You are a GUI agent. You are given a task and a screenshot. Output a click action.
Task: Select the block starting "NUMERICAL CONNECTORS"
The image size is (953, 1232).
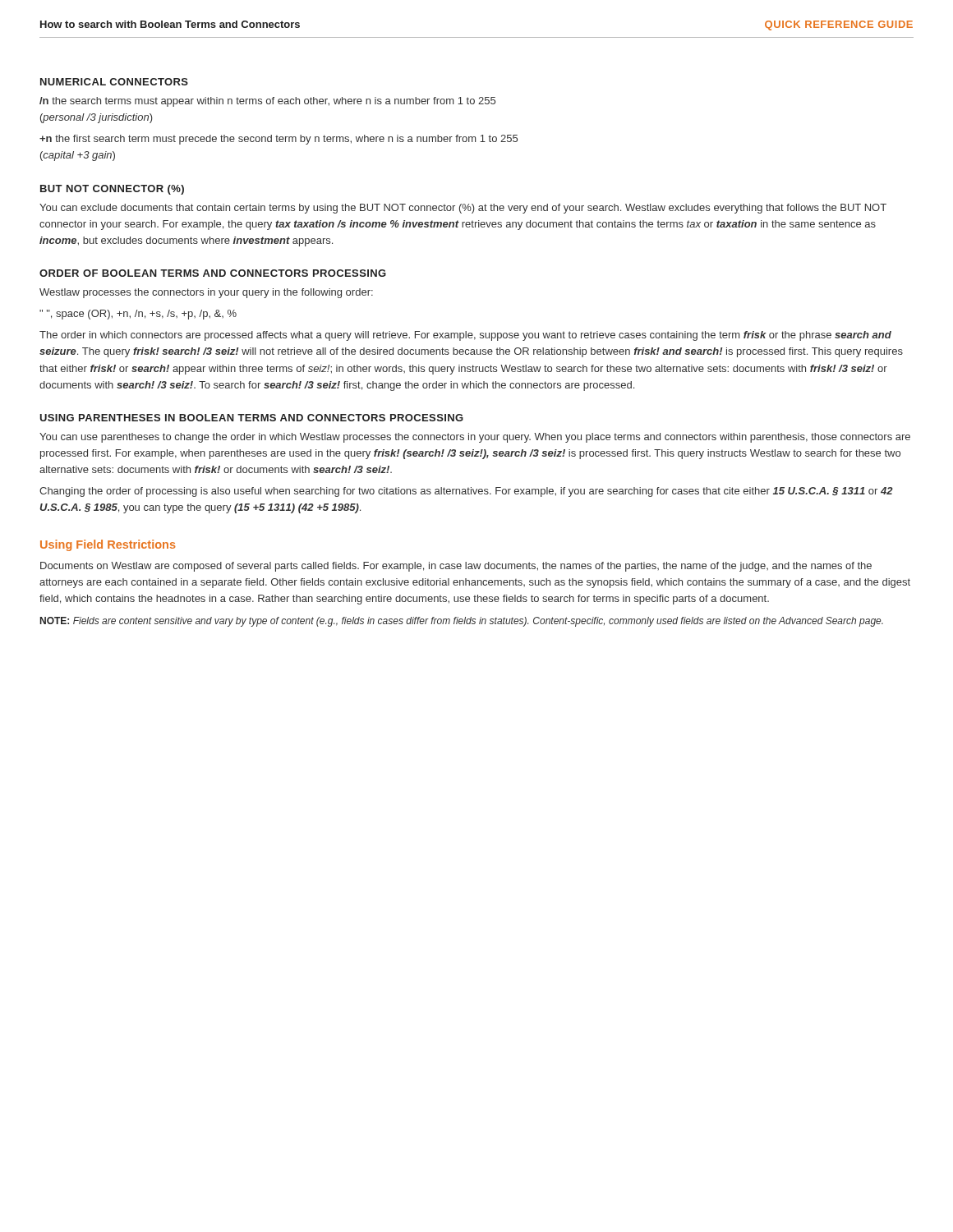click(114, 82)
